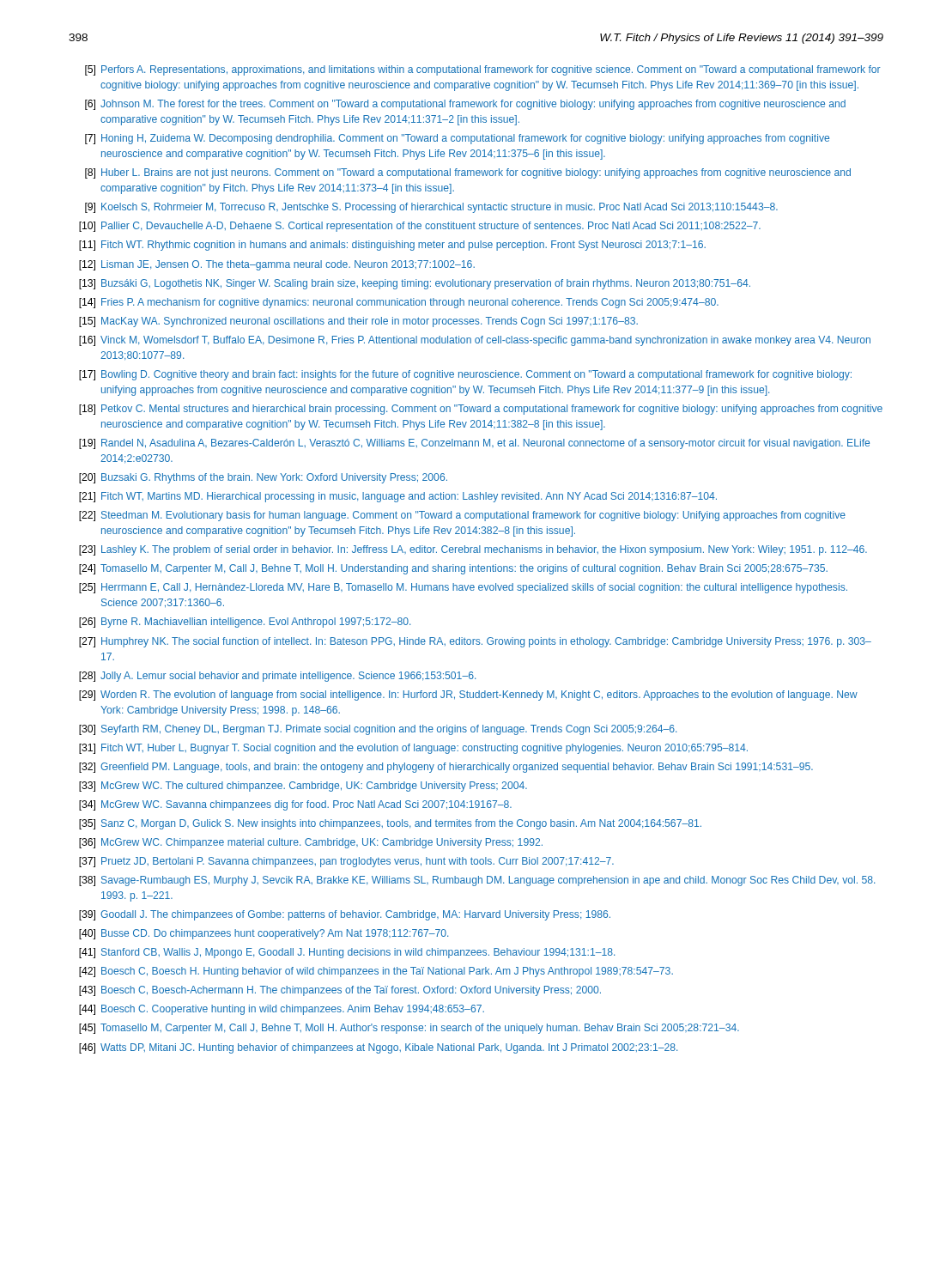
Task: Find the list item containing "[8] Huber L. Brains are not just"
Action: [476, 181]
